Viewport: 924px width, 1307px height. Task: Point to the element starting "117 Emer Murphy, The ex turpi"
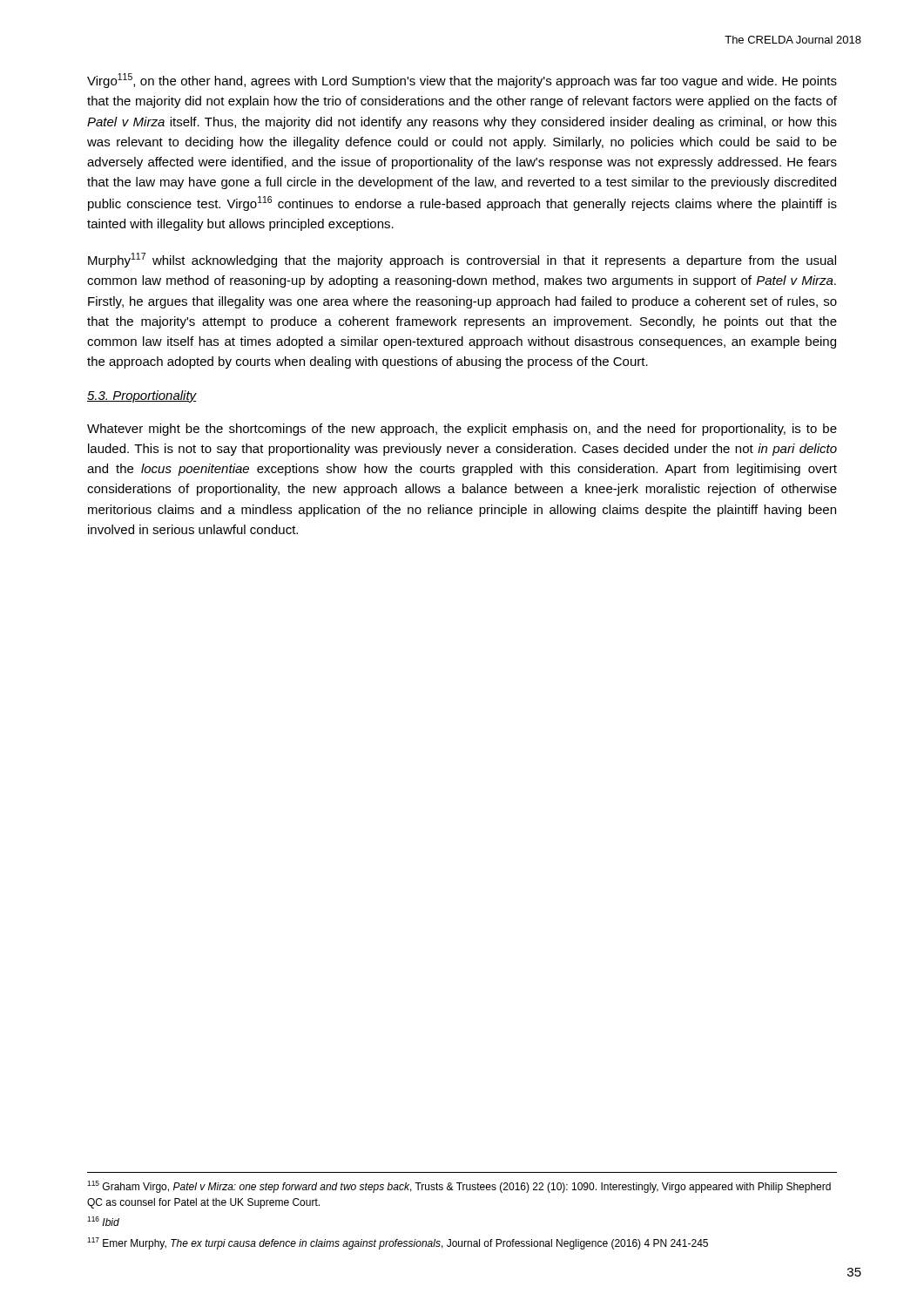[x=398, y=1242]
